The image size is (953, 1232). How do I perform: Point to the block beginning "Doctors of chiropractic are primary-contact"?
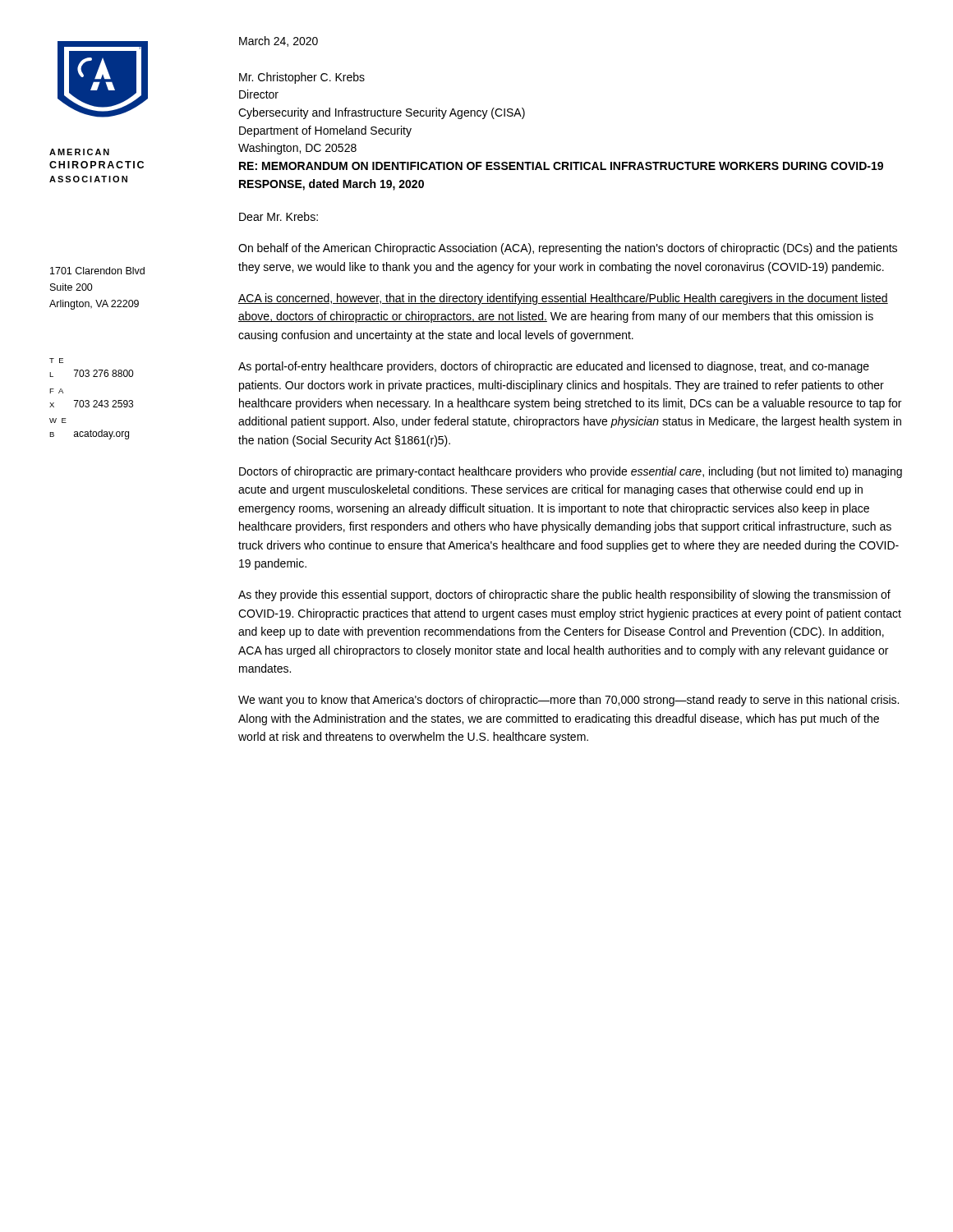[x=570, y=518]
